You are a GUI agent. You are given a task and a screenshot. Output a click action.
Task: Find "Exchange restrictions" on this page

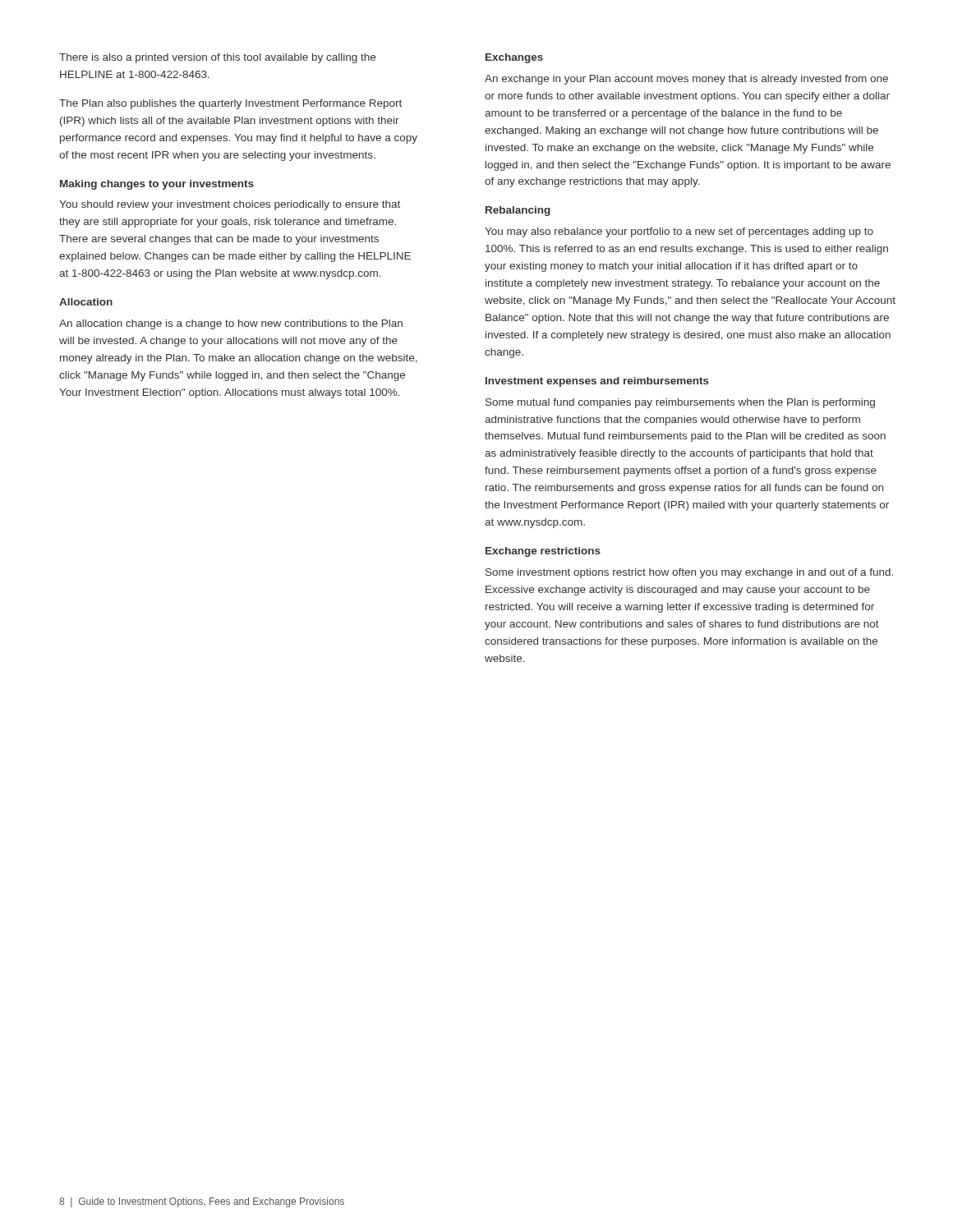coord(543,552)
